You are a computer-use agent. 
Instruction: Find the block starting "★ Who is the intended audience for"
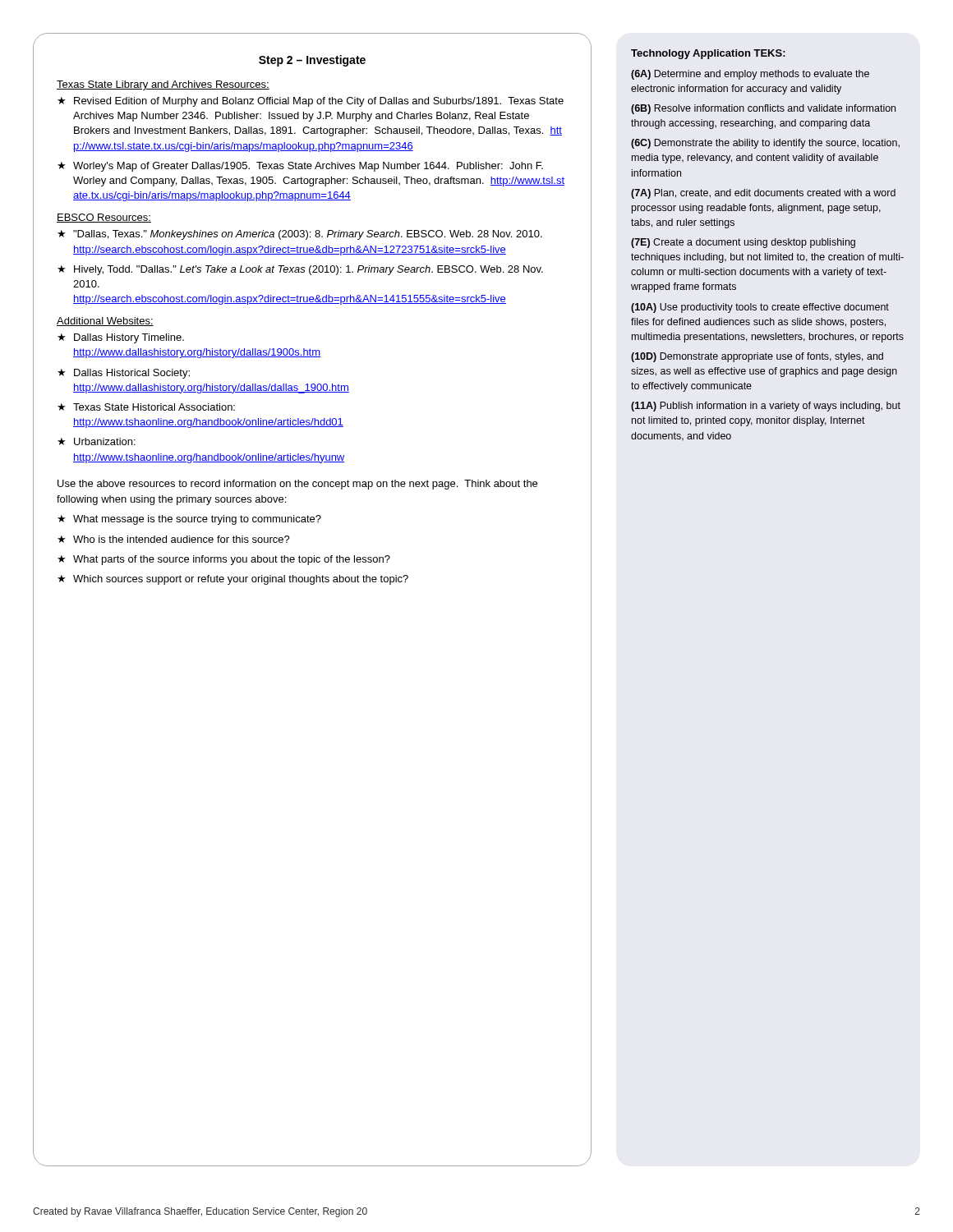coord(174,539)
